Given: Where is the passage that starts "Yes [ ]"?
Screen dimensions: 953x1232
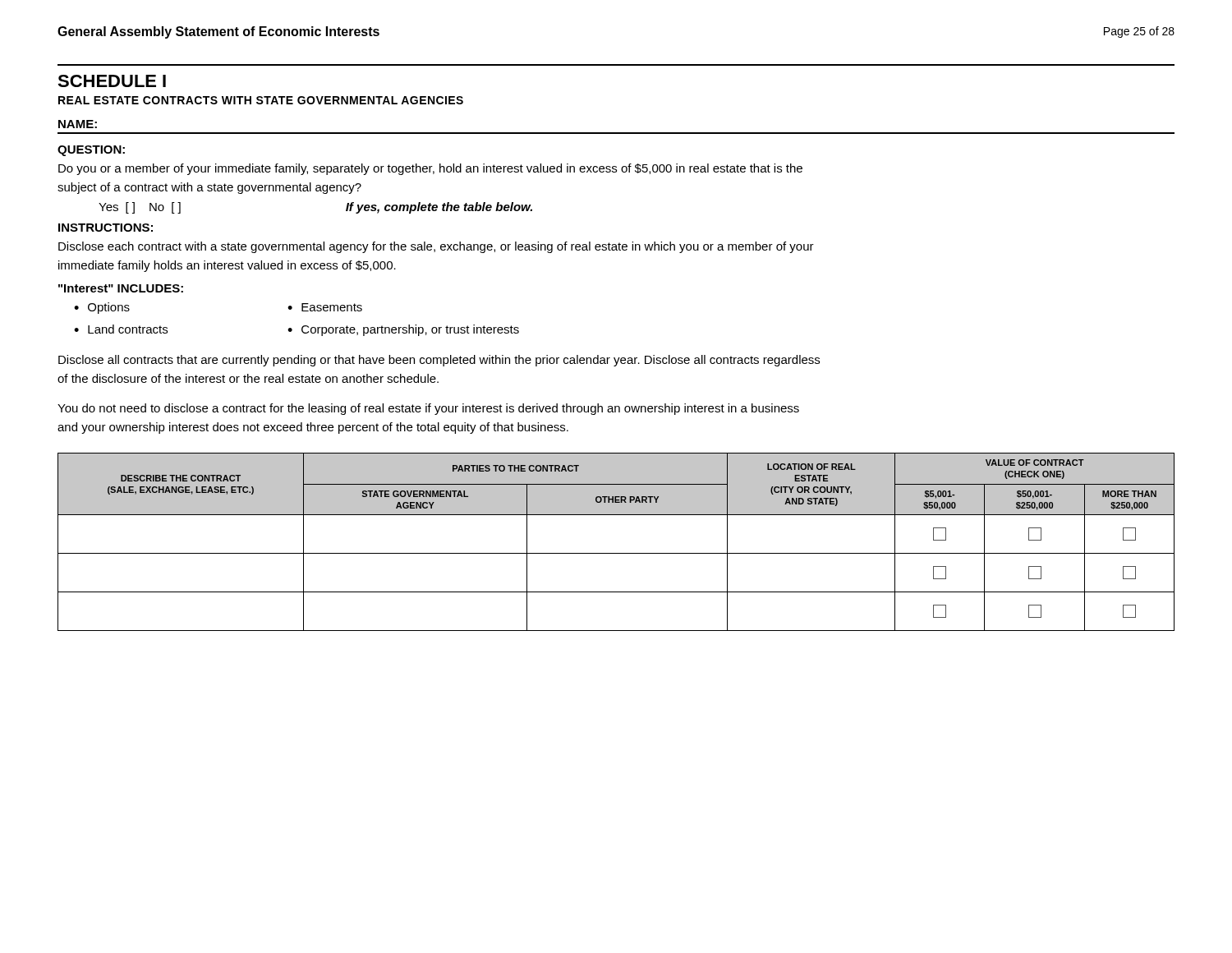Looking at the screenshot, I should click(x=108, y=207).
